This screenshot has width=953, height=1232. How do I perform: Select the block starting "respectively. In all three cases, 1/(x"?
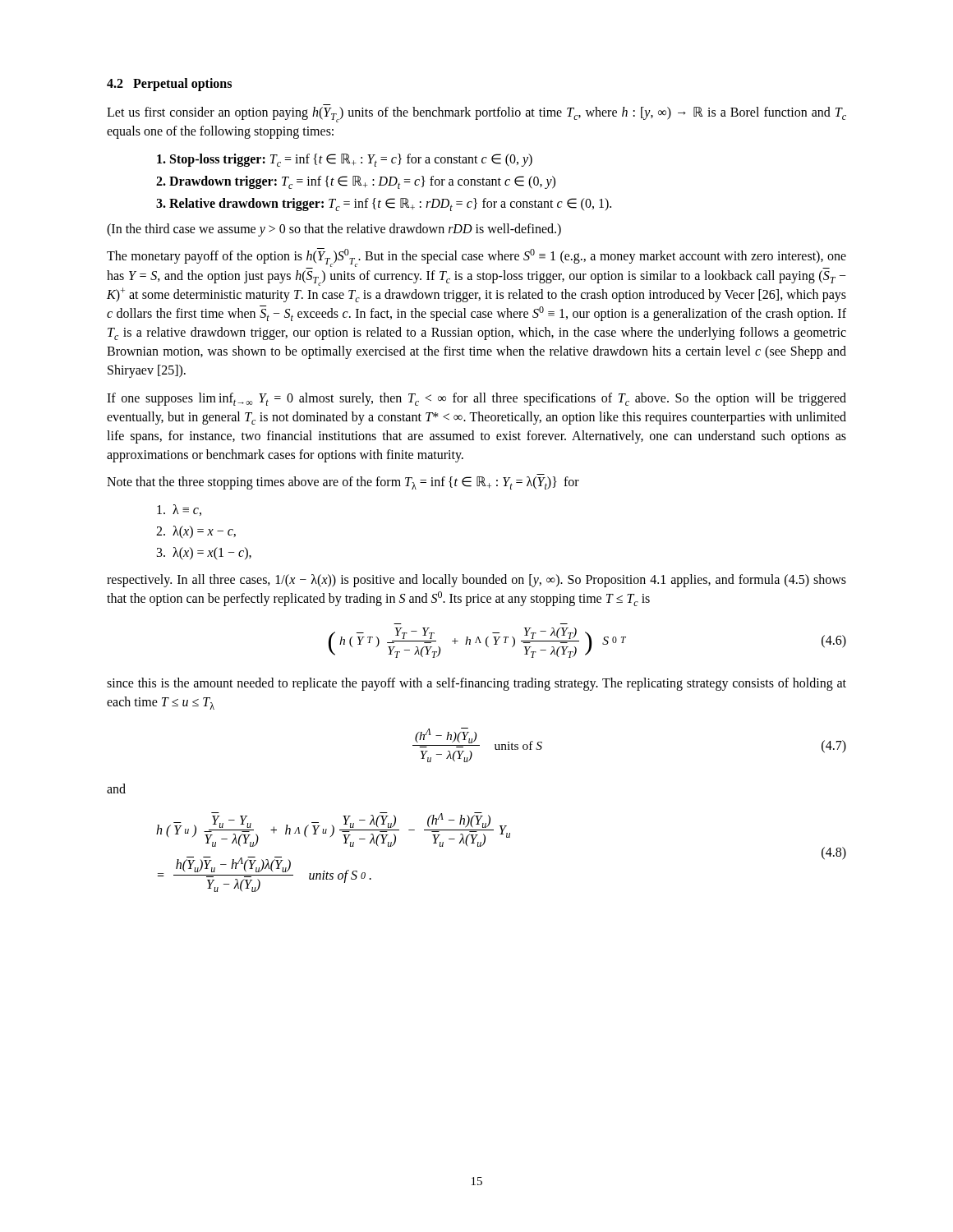pyautogui.click(x=476, y=590)
